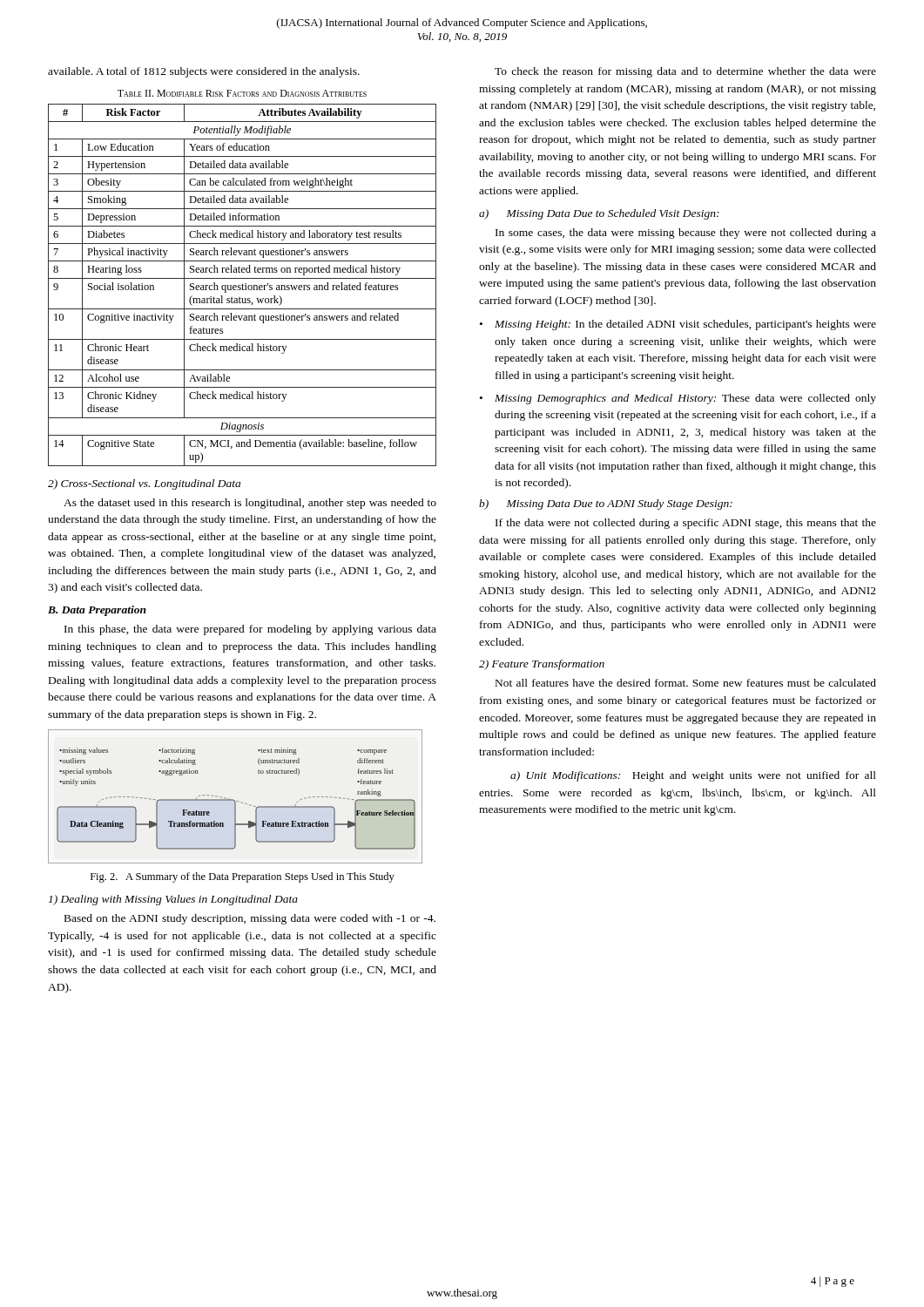Image resolution: width=924 pixels, height=1307 pixels.
Task: Navigate to the text block starting "As the dataset"
Action: (242, 544)
